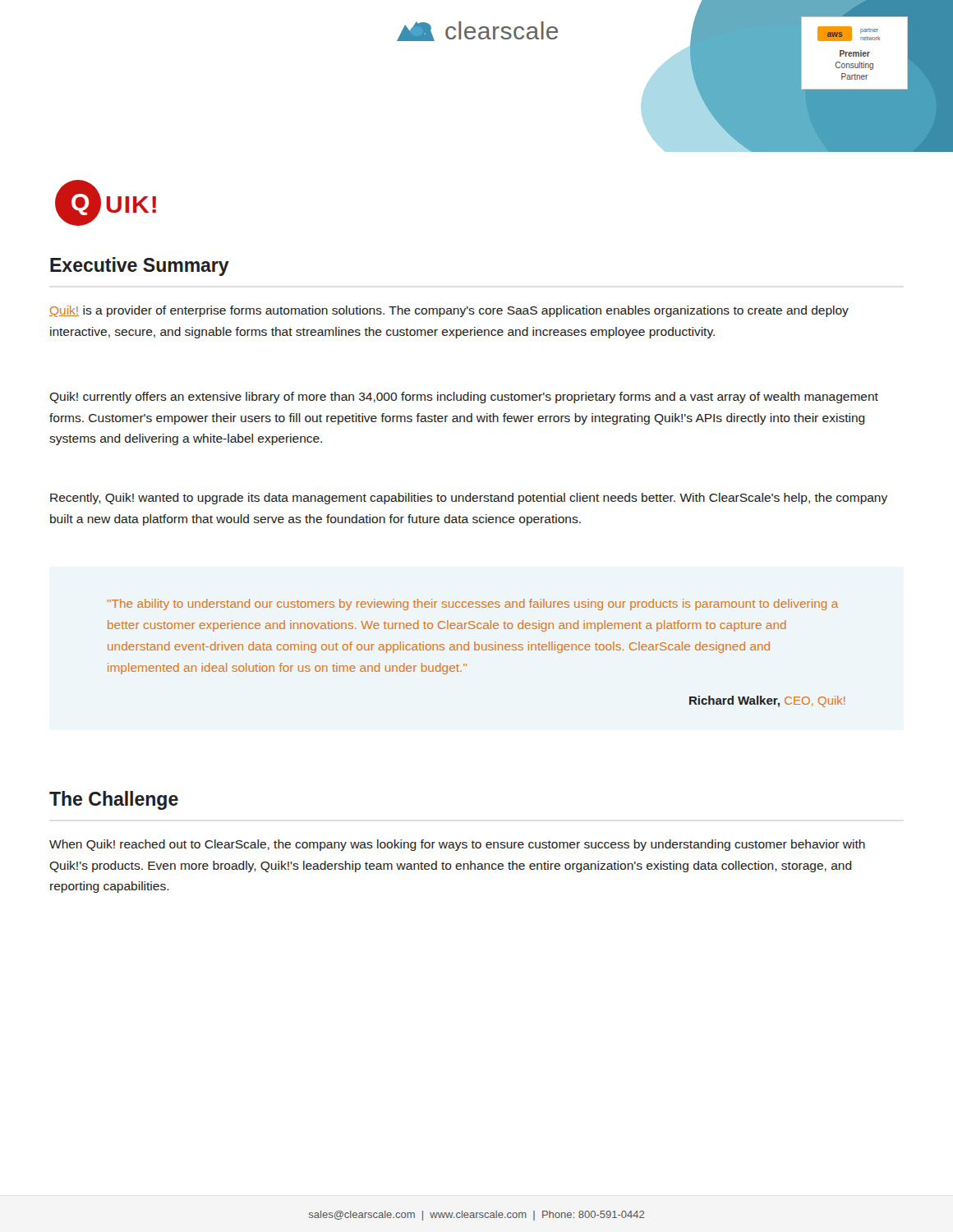
Task: Click the passage that begins "Quik! is a provider of"
Action: 449,321
